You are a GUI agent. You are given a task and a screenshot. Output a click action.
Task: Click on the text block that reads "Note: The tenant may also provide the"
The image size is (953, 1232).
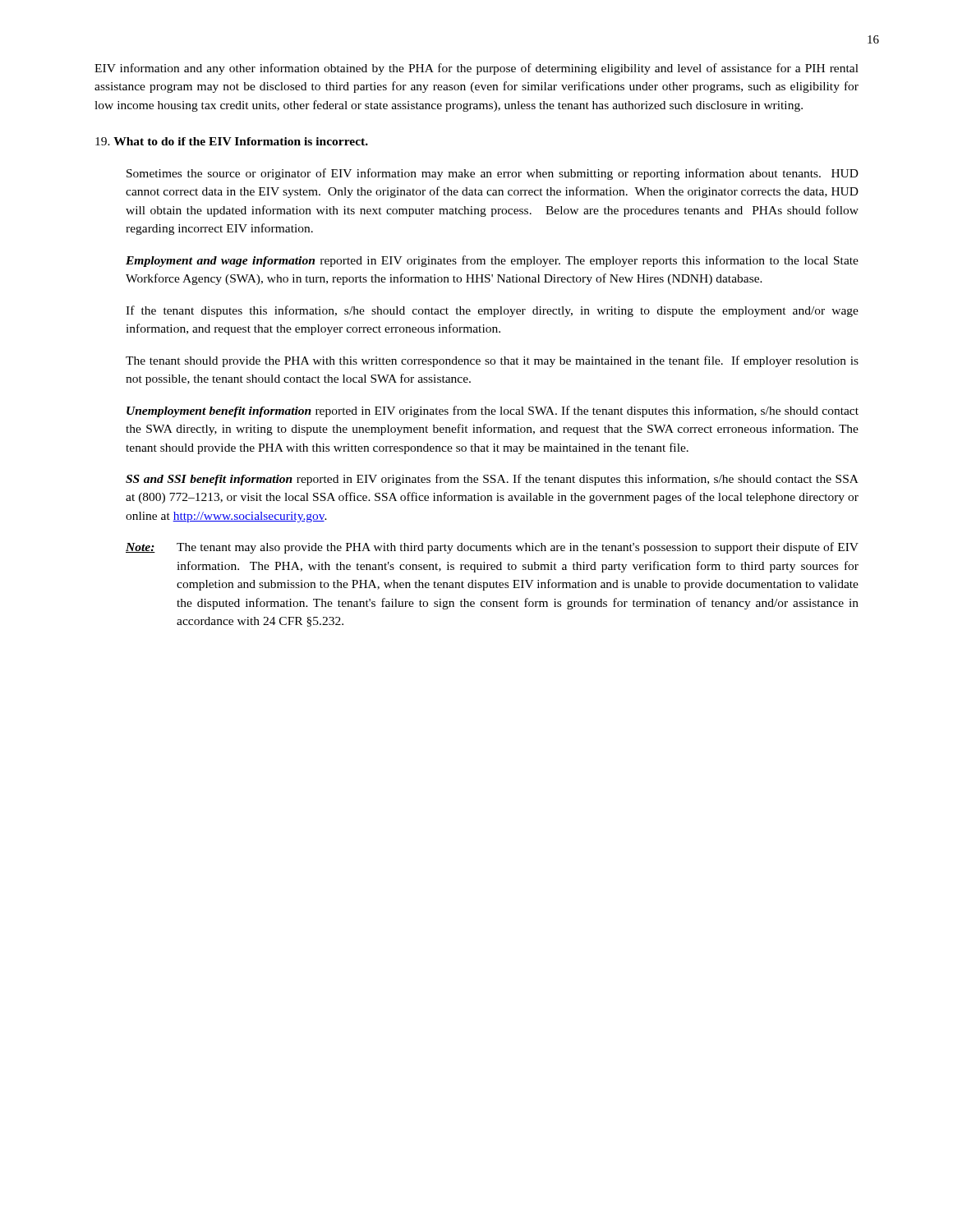[492, 584]
